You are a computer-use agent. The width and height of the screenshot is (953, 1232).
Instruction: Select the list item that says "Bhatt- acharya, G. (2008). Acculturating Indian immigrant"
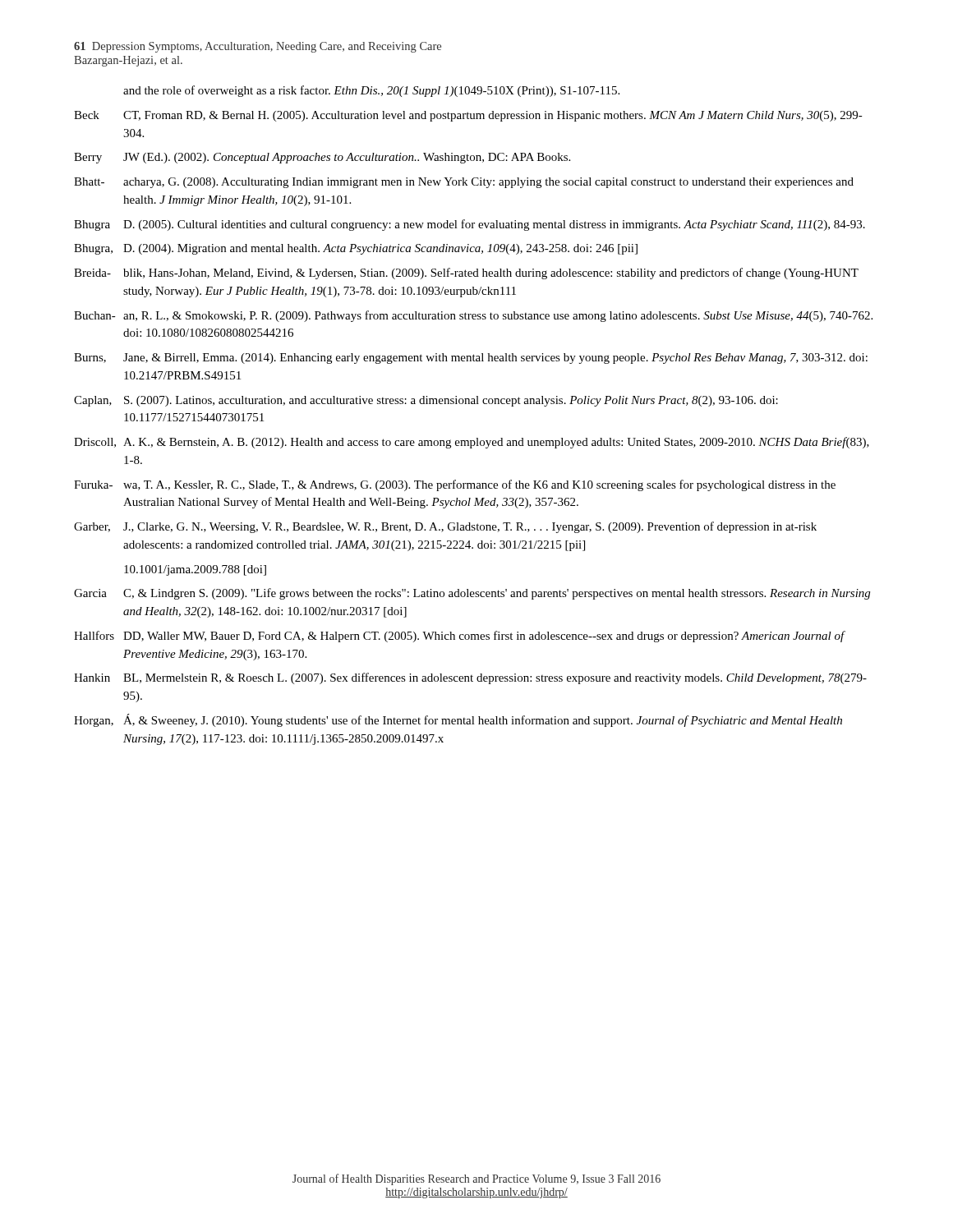[x=476, y=191]
